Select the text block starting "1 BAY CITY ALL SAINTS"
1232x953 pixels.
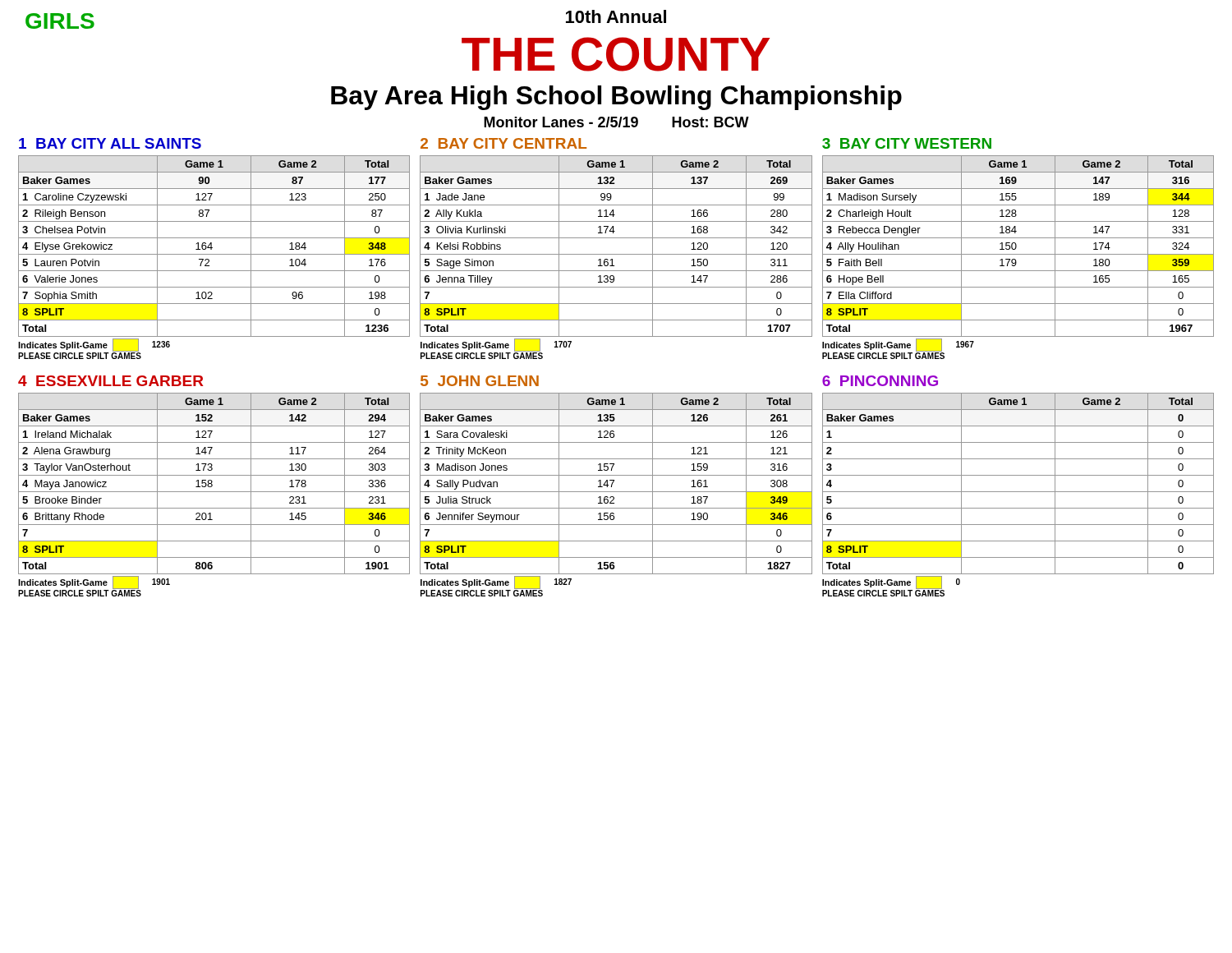(x=110, y=143)
